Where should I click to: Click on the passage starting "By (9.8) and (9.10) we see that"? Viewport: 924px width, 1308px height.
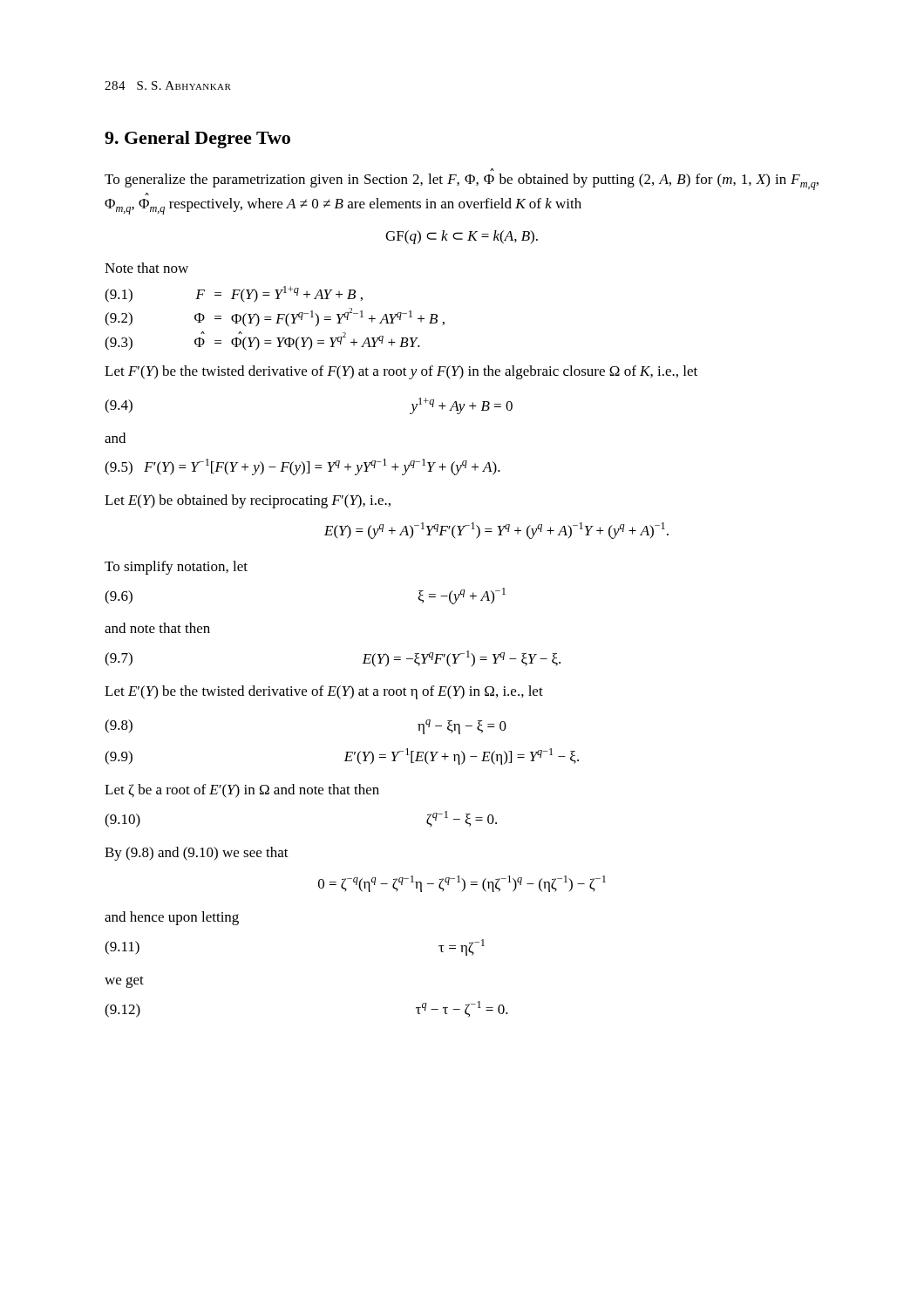click(x=196, y=852)
